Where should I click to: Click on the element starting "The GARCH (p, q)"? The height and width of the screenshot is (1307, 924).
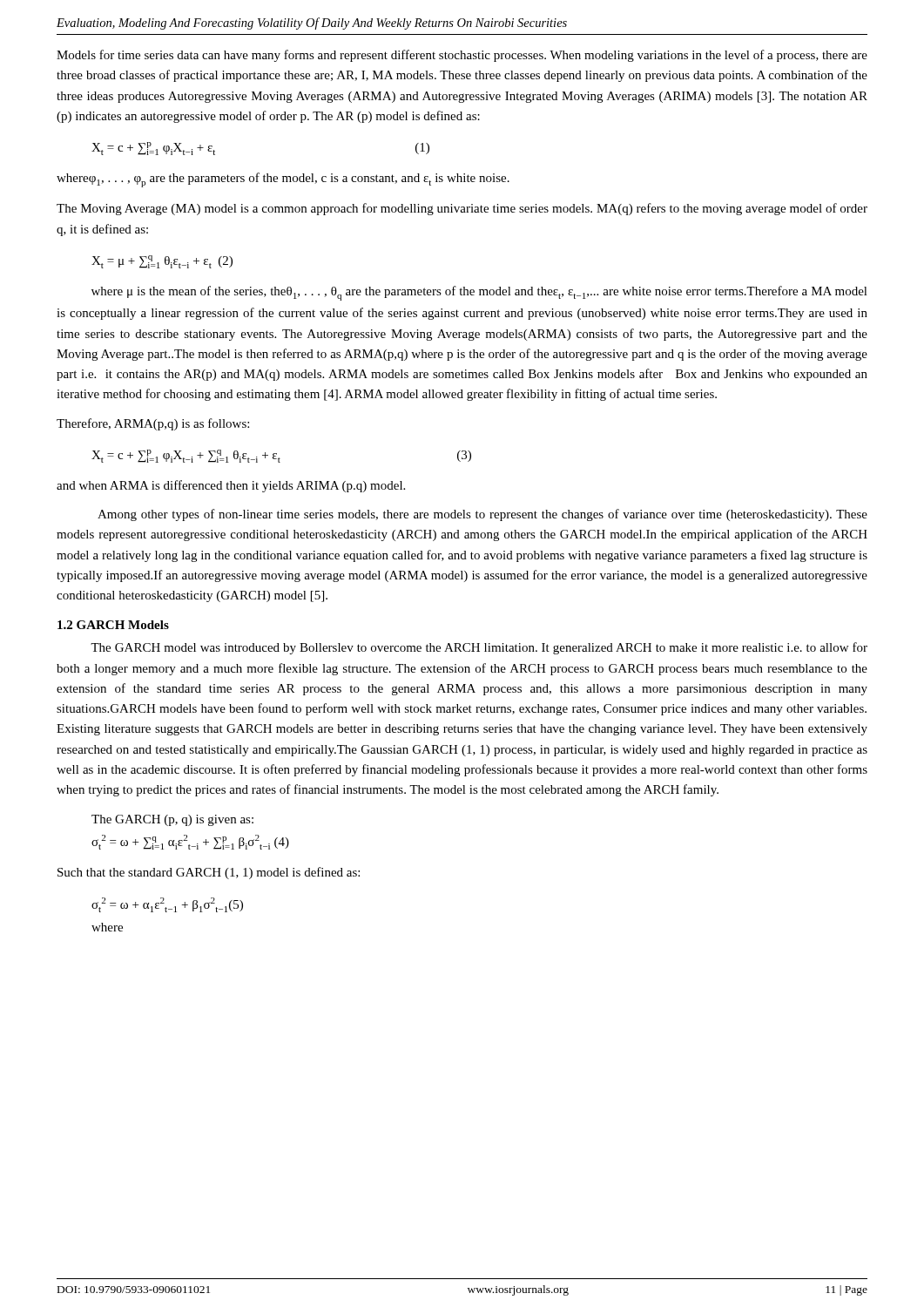pyautogui.click(x=190, y=832)
